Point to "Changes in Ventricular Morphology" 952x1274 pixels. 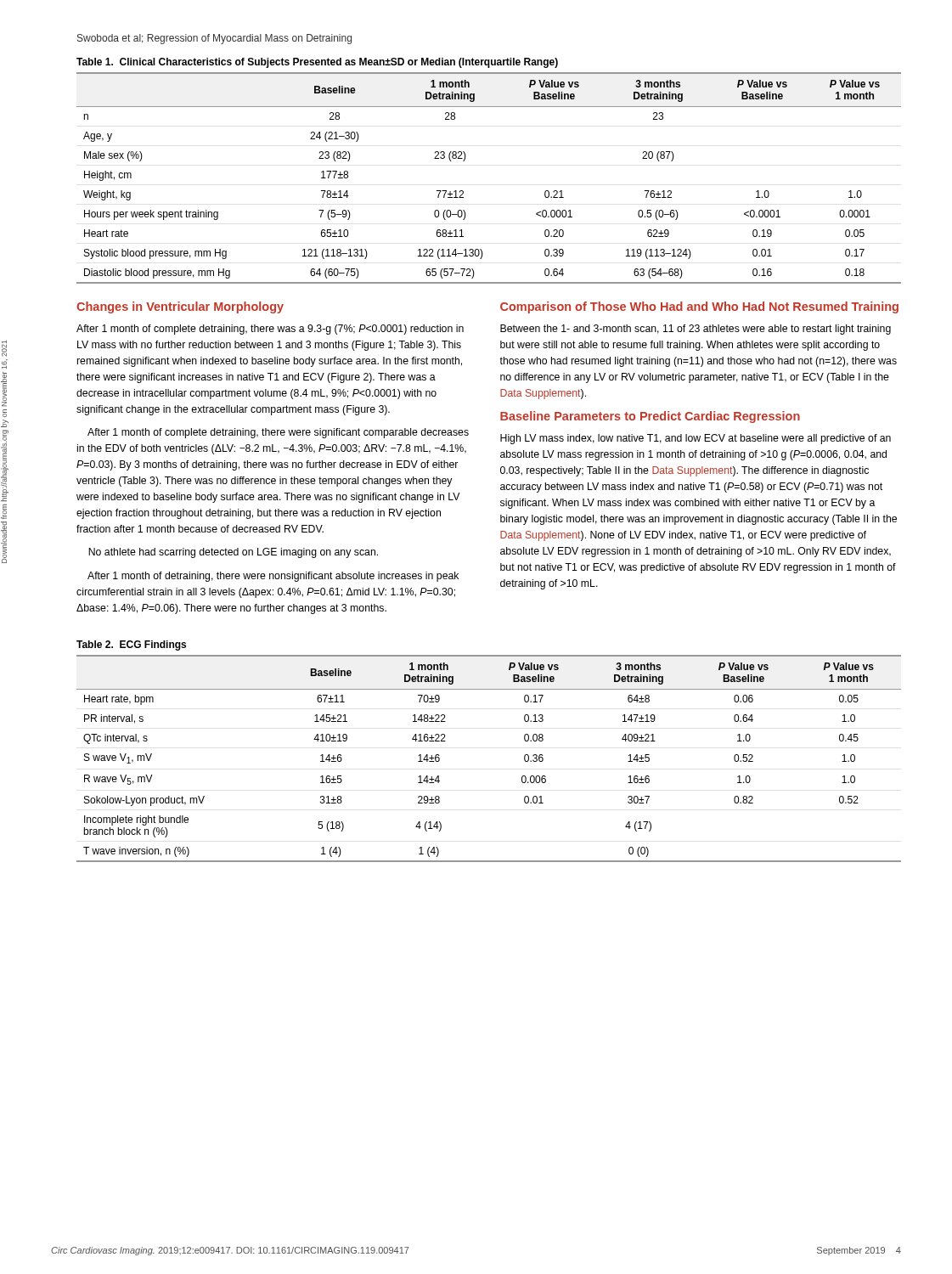[180, 307]
